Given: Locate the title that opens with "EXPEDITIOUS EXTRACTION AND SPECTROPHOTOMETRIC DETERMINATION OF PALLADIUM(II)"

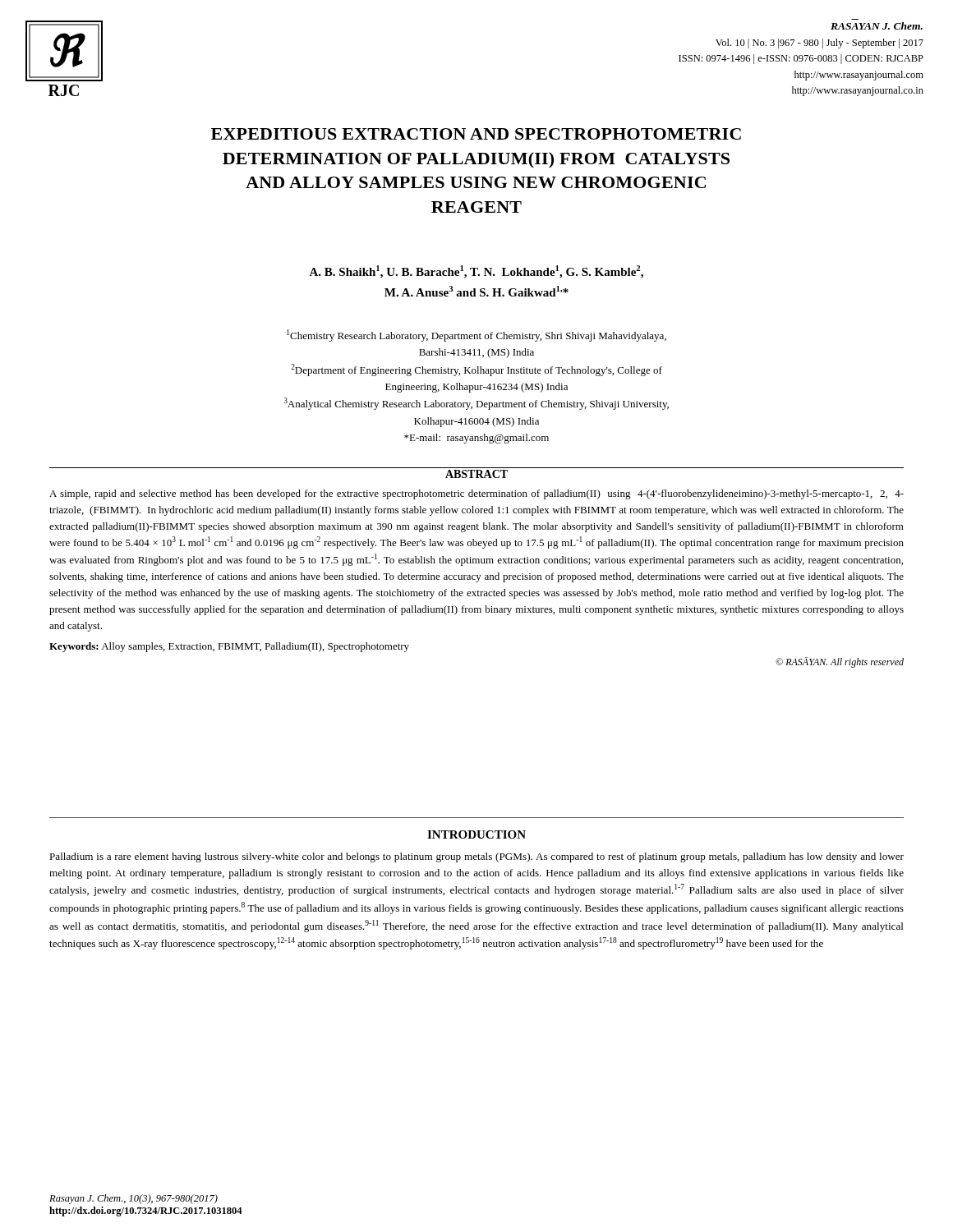Looking at the screenshot, I should pyautogui.click(x=476, y=170).
